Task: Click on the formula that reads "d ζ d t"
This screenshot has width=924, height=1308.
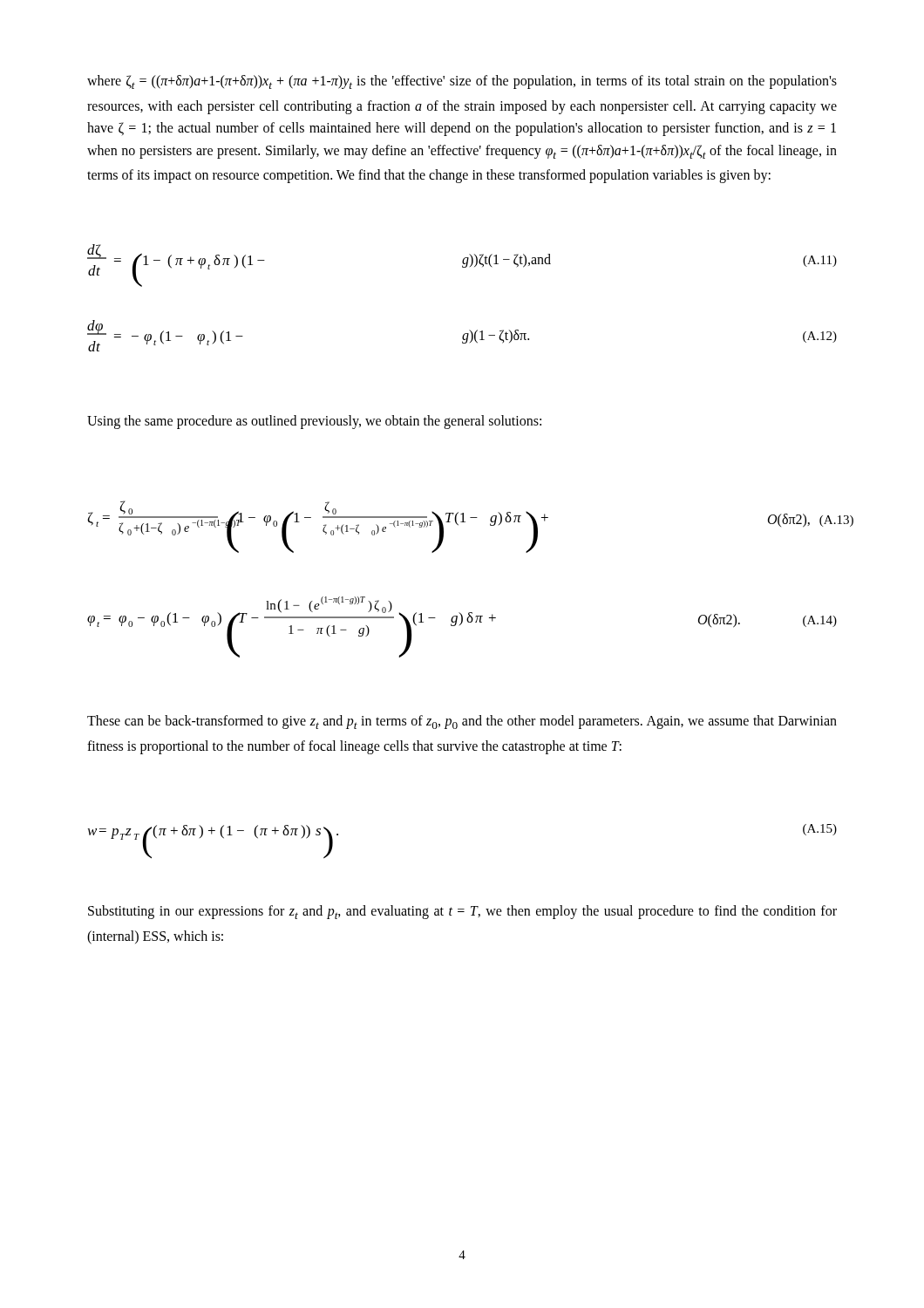Action: (x=462, y=260)
